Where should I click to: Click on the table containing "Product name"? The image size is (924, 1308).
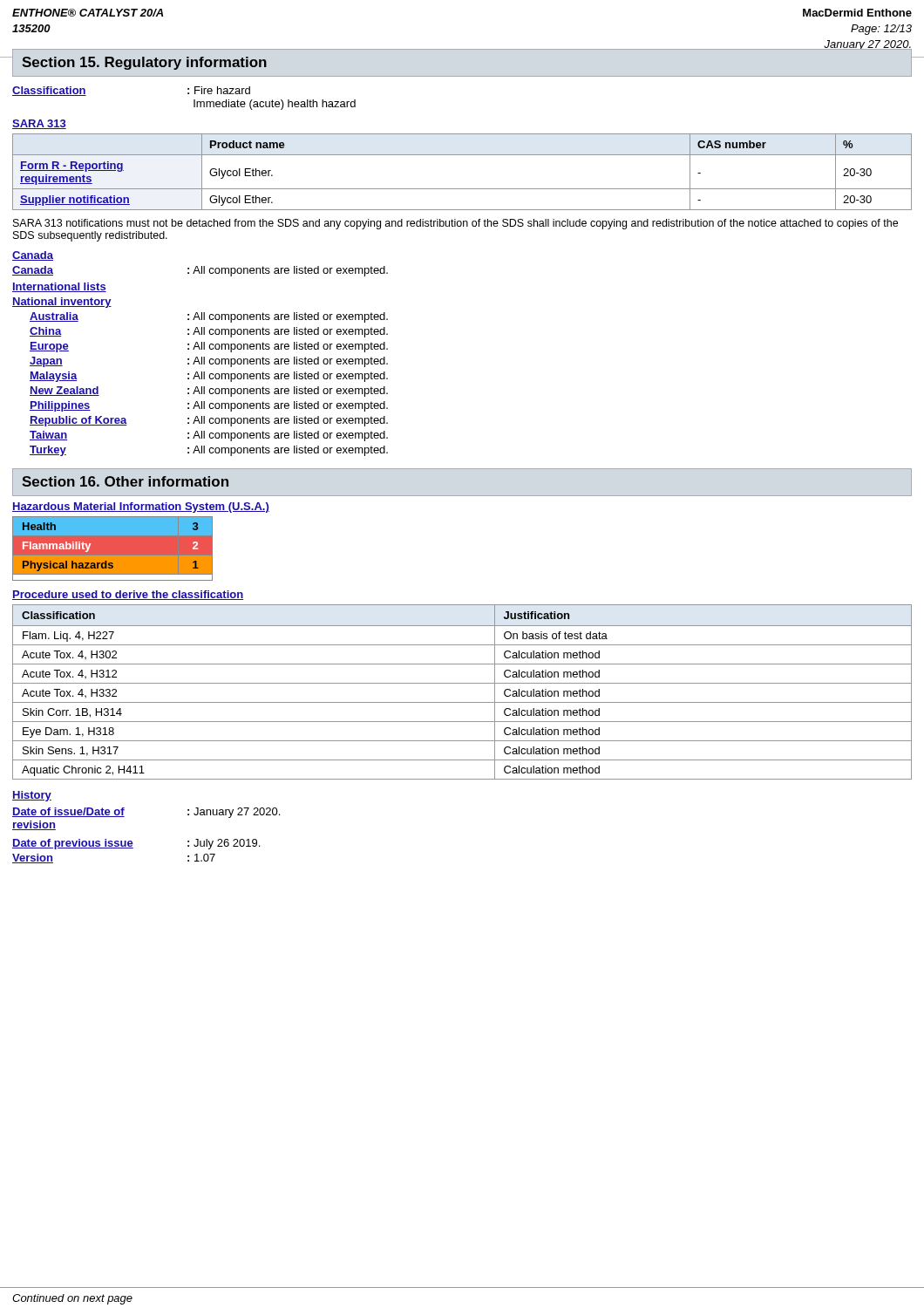462,172
